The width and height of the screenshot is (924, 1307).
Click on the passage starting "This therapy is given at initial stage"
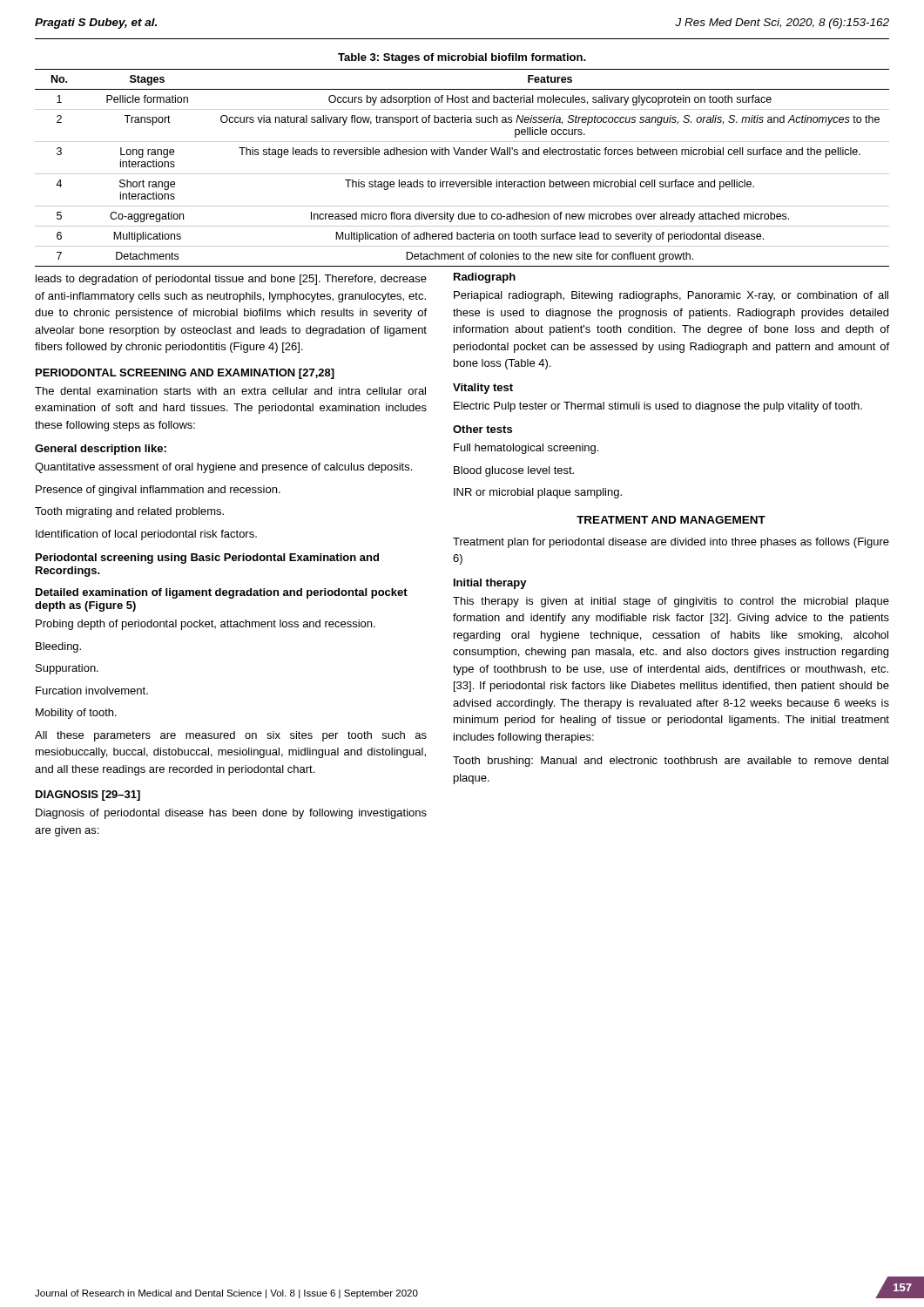tap(671, 668)
